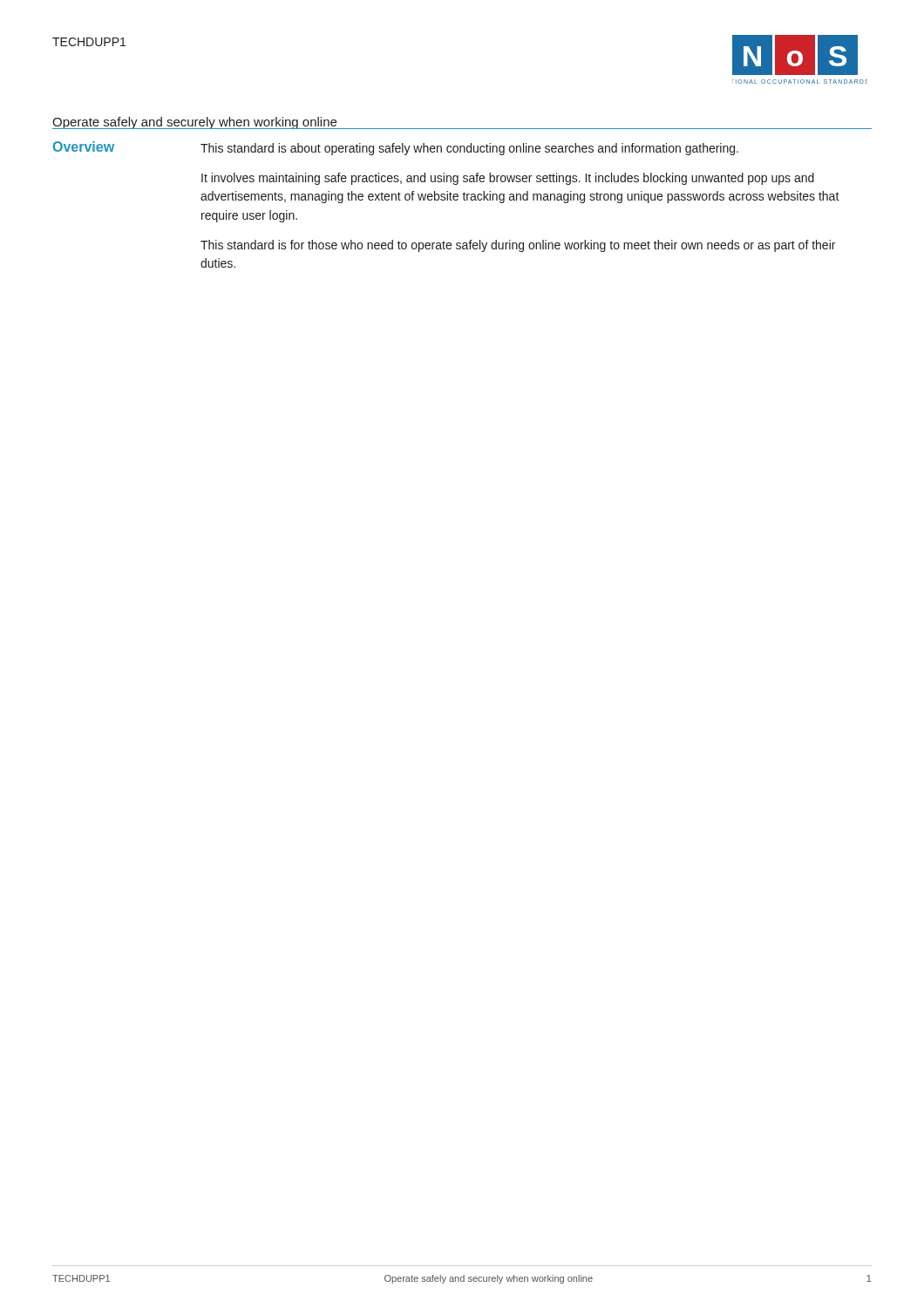
Task: Click the passage that begins "It involves maintaining safe"
Action: [x=520, y=197]
